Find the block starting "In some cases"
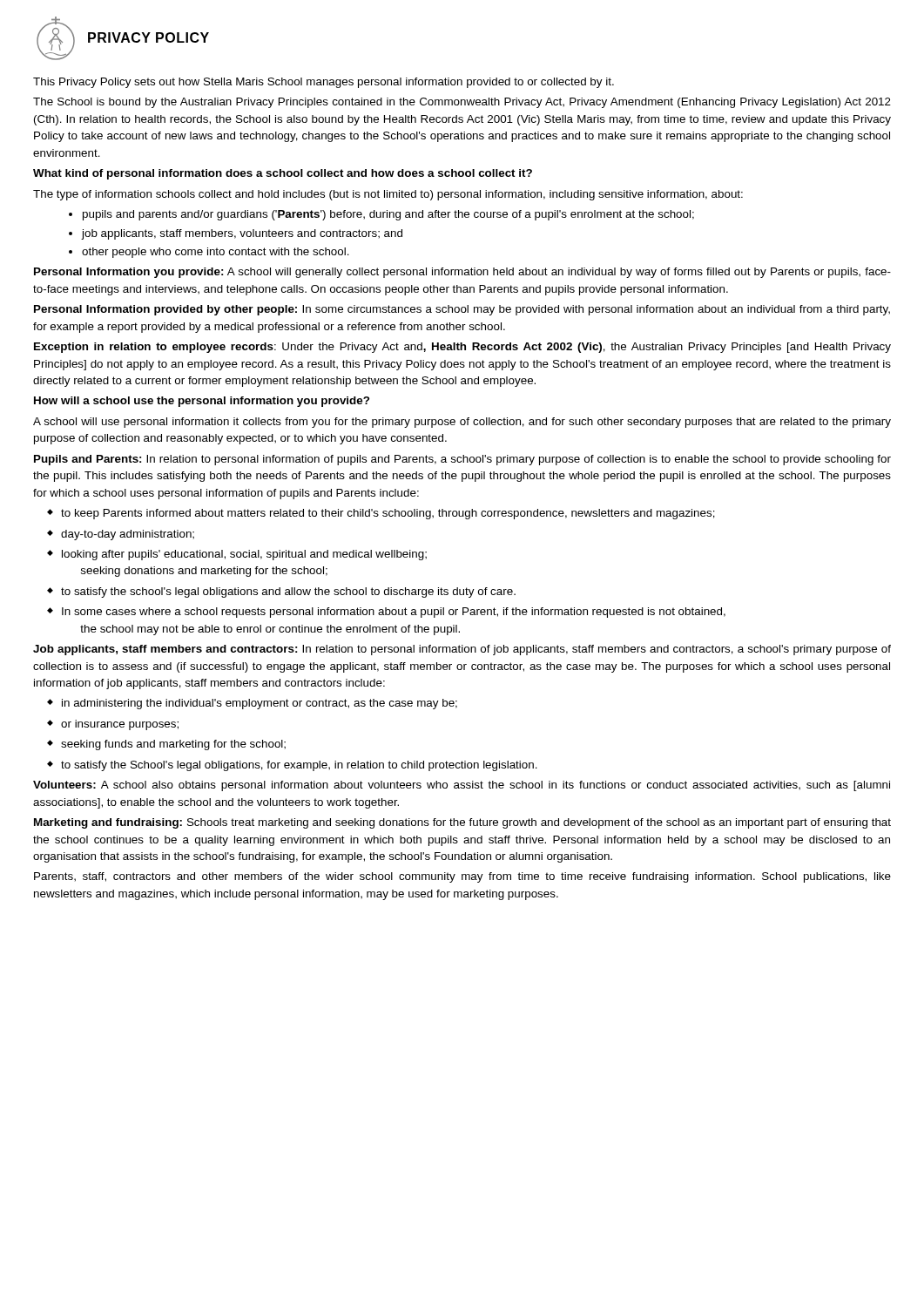Image resolution: width=924 pixels, height=1307 pixels. point(462,620)
